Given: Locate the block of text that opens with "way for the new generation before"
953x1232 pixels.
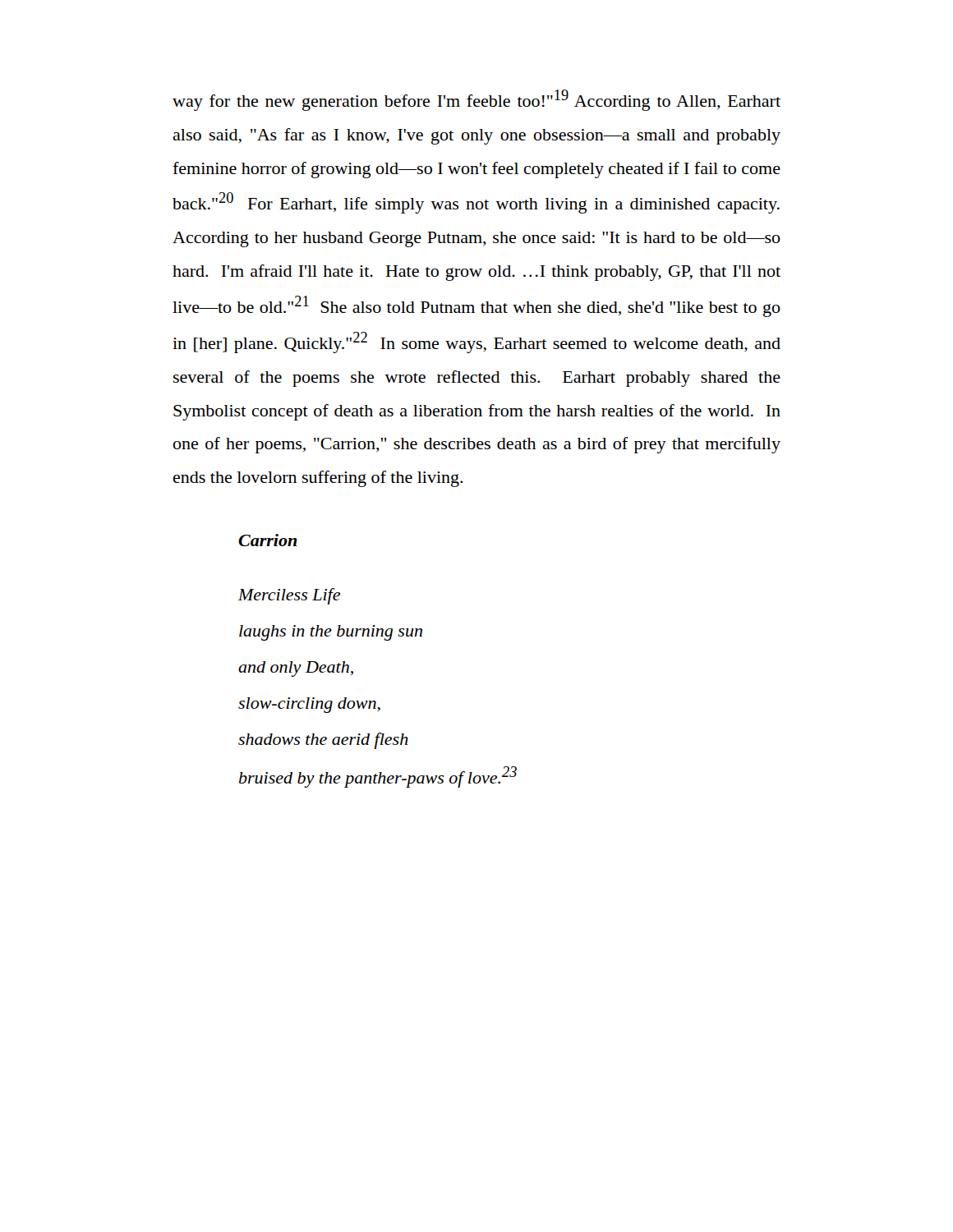Looking at the screenshot, I should click(476, 287).
